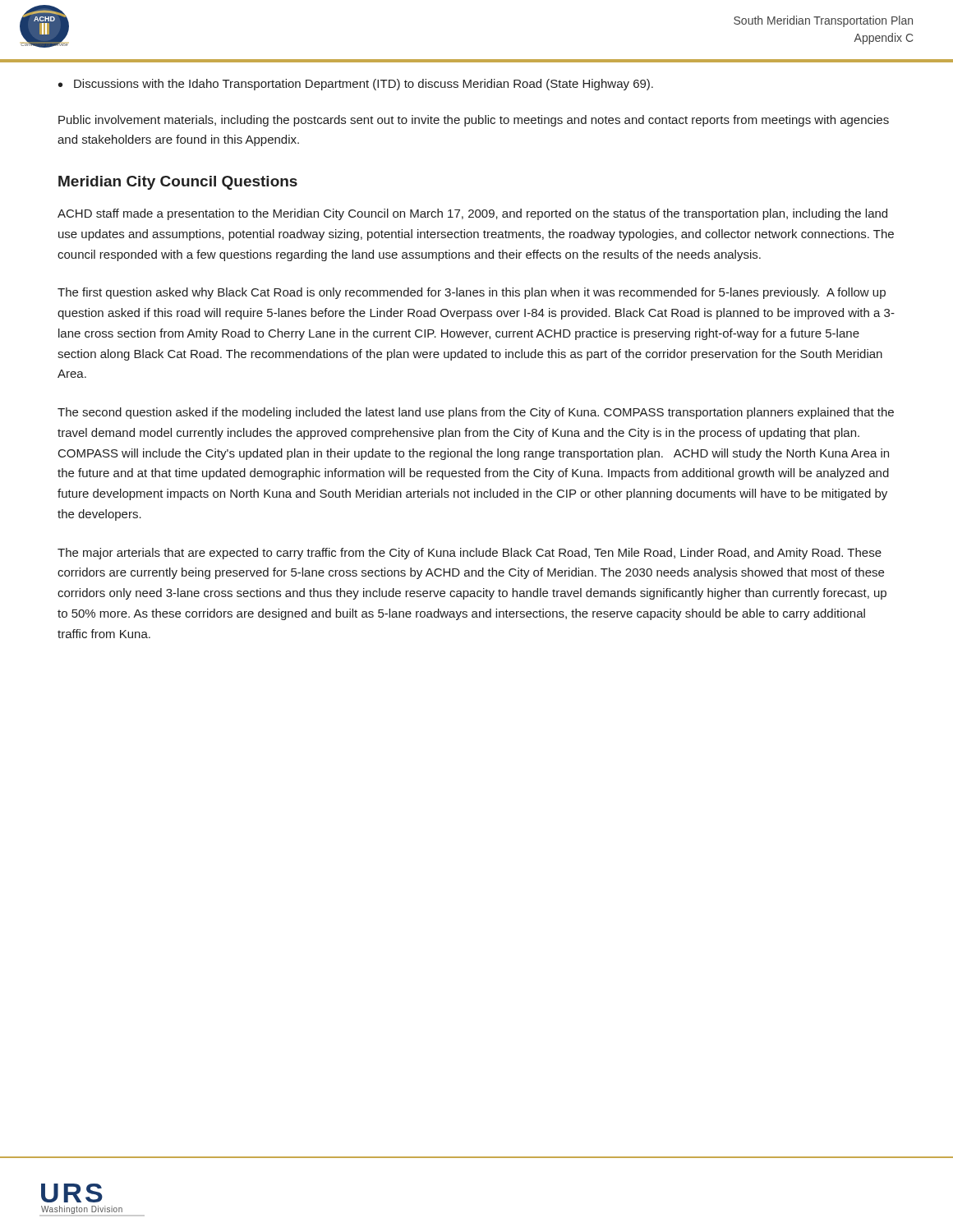Image resolution: width=953 pixels, height=1232 pixels.
Task: Navigate to the region starting "The second question asked if"
Action: pyautogui.click(x=476, y=463)
